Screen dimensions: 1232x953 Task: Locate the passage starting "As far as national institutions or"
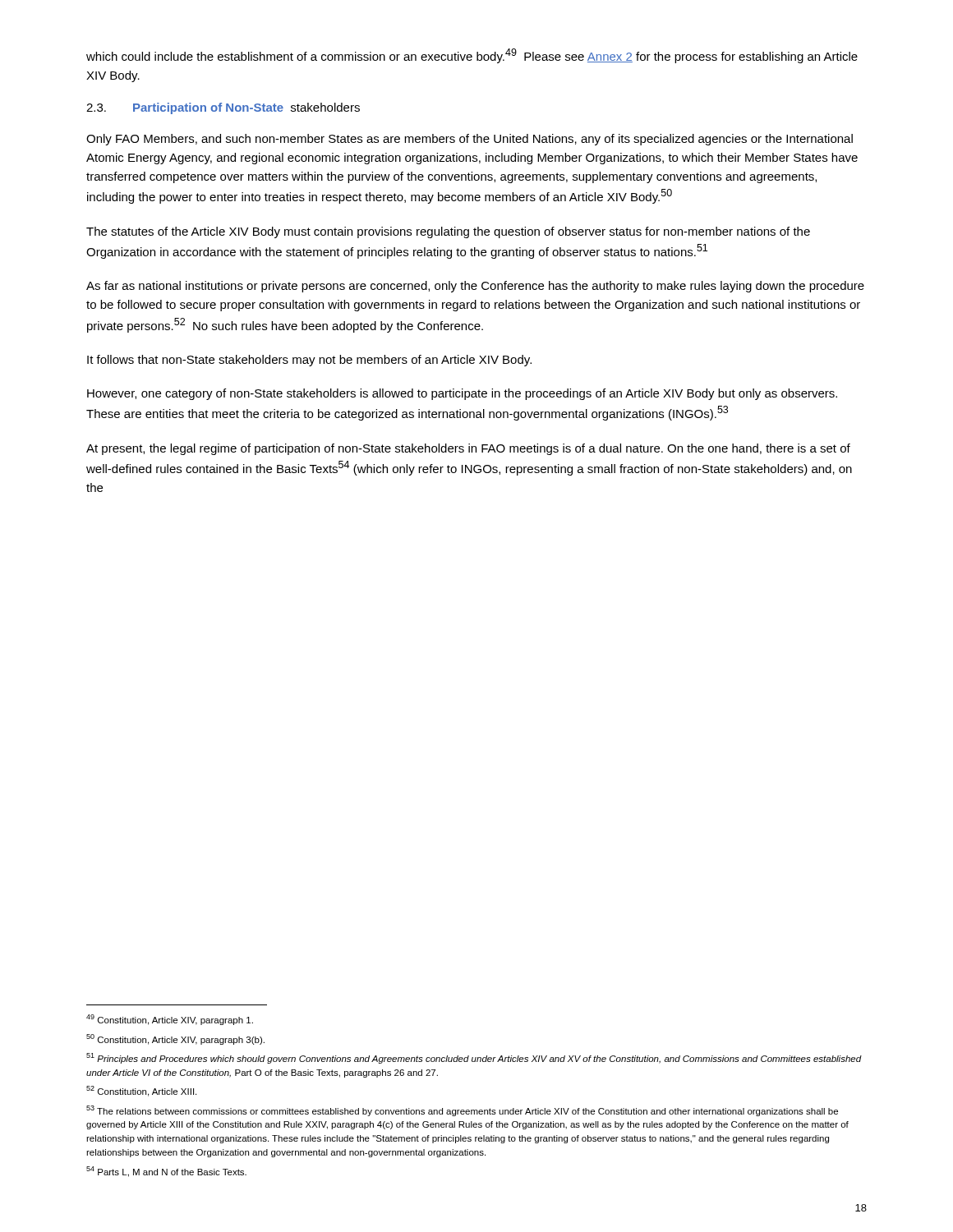(475, 305)
